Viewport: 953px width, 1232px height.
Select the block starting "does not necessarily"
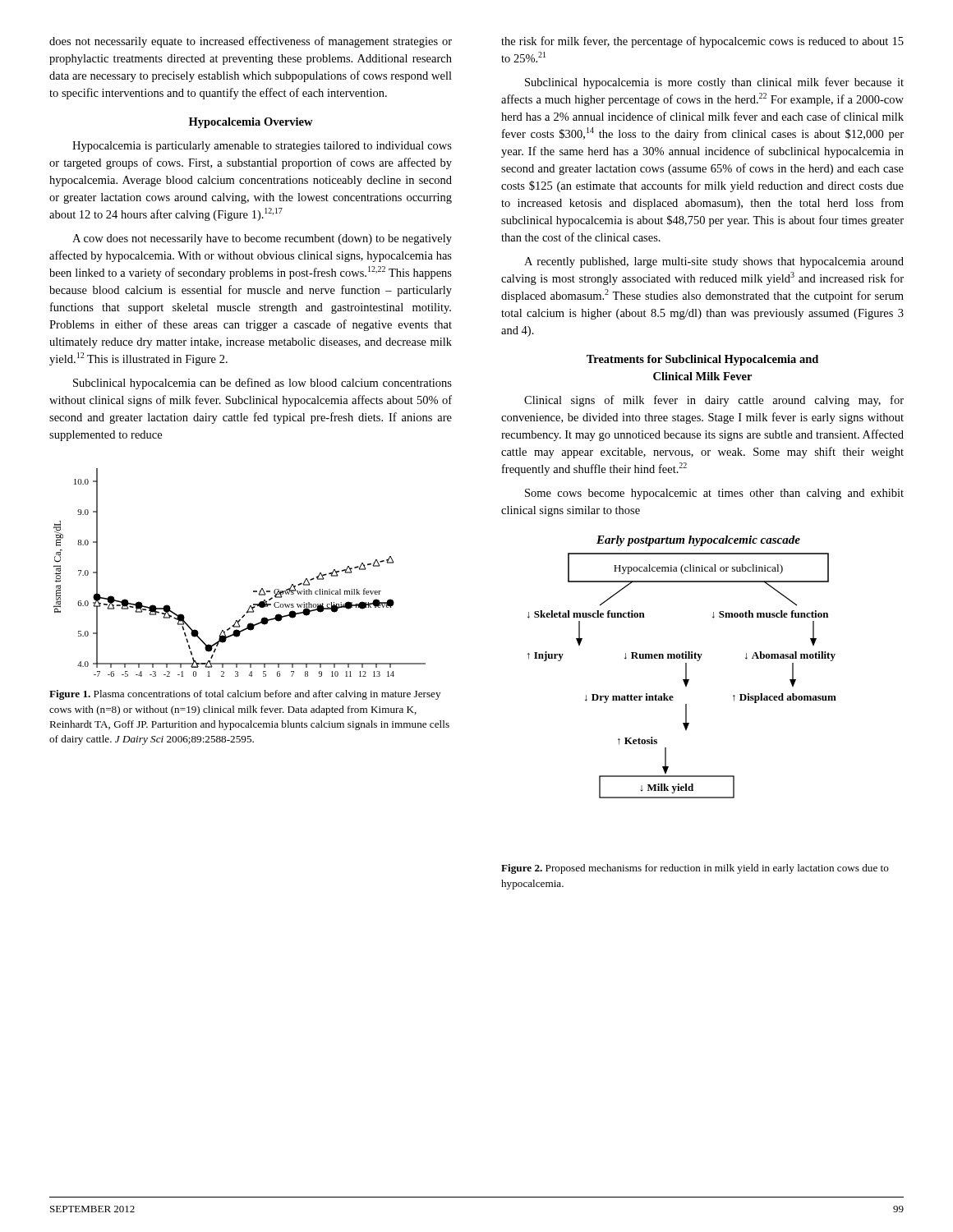(x=251, y=67)
